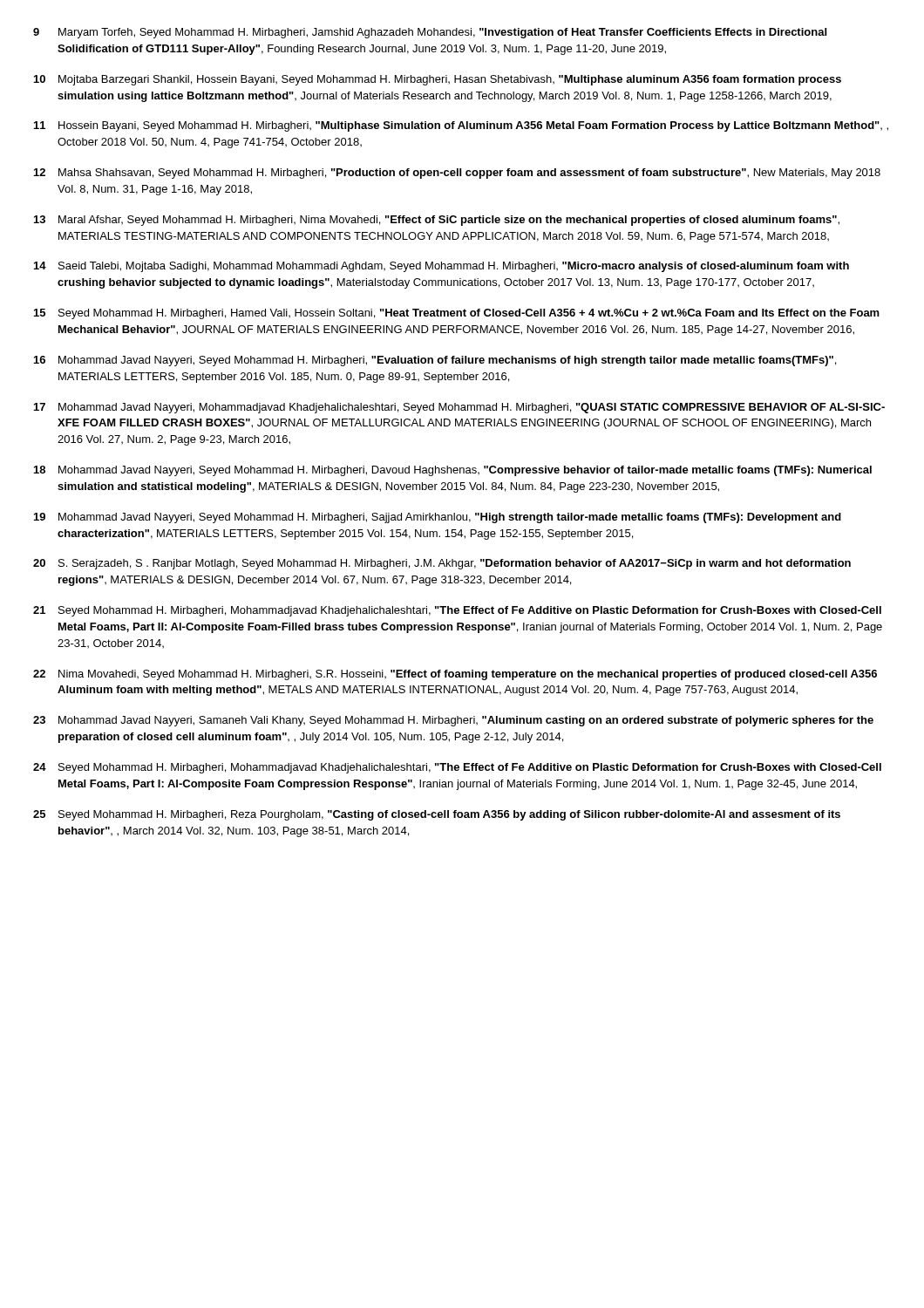Click the passage that begins "13 Maral Afshar, Seyed Mohammad"
Viewport: 924px width, 1308px height.
point(462,228)
